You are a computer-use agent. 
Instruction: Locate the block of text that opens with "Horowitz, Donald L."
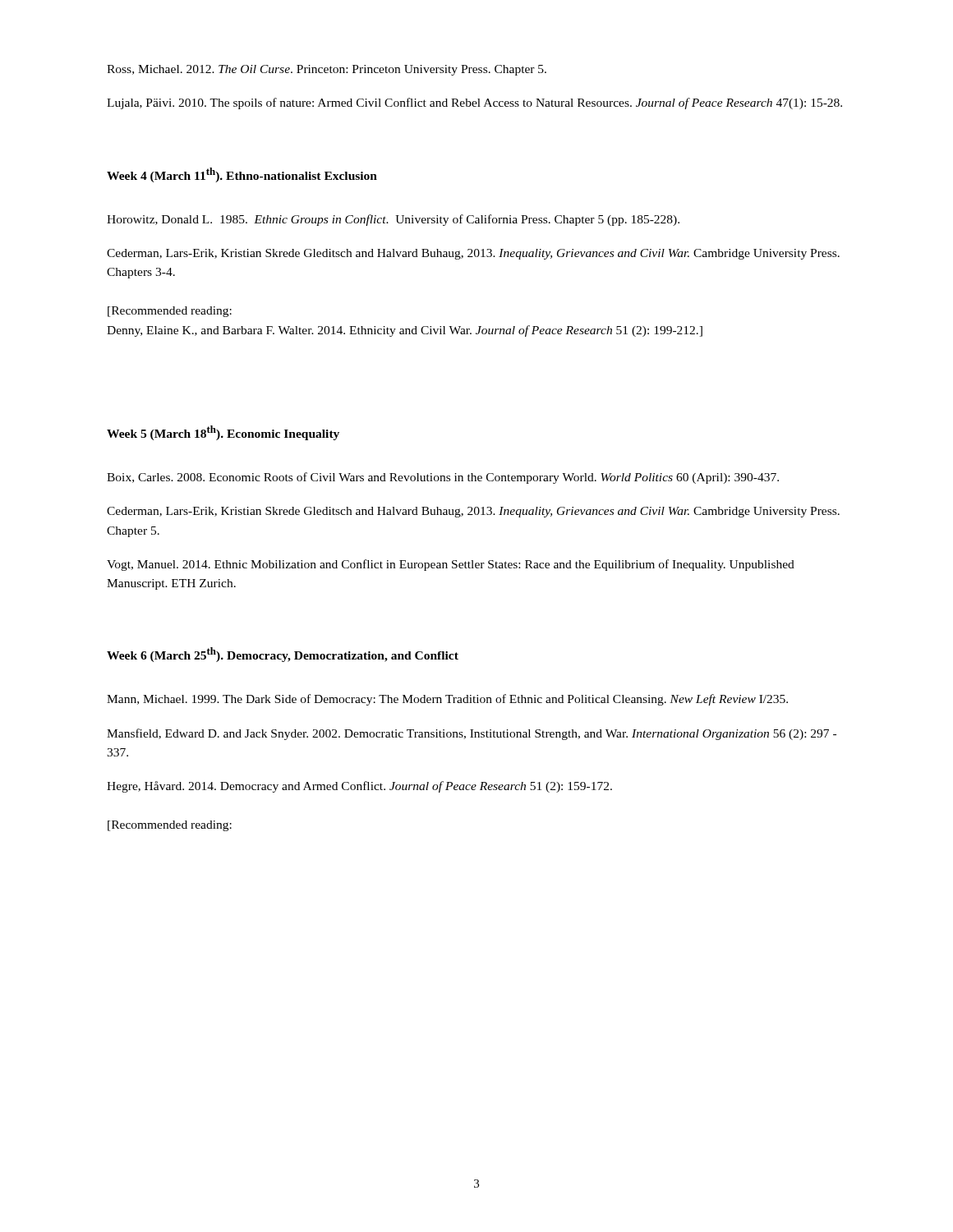coord(394,219)
